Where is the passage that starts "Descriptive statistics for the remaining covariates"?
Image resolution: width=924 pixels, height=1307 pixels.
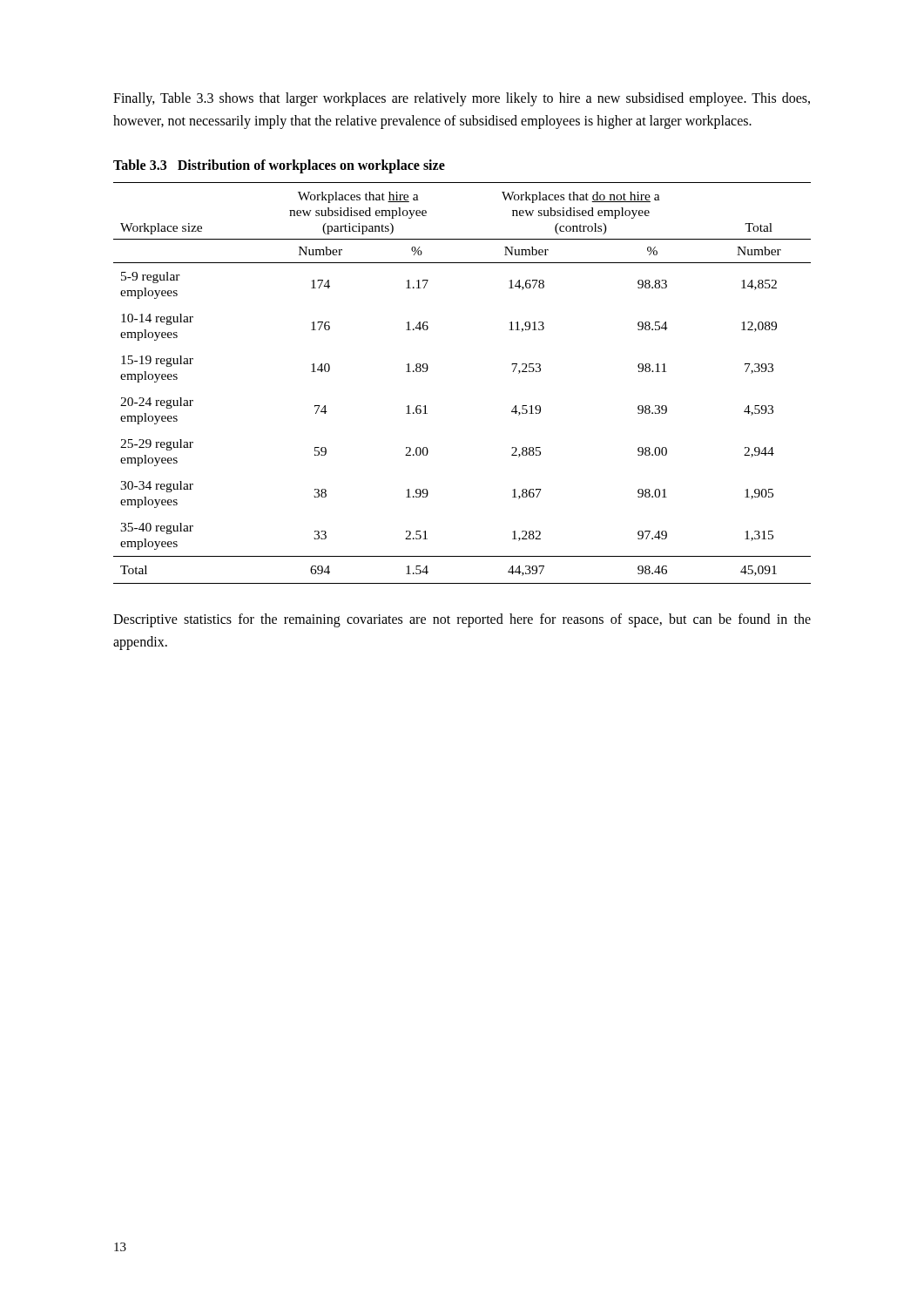pyautogui.click(x=462, y=630)
